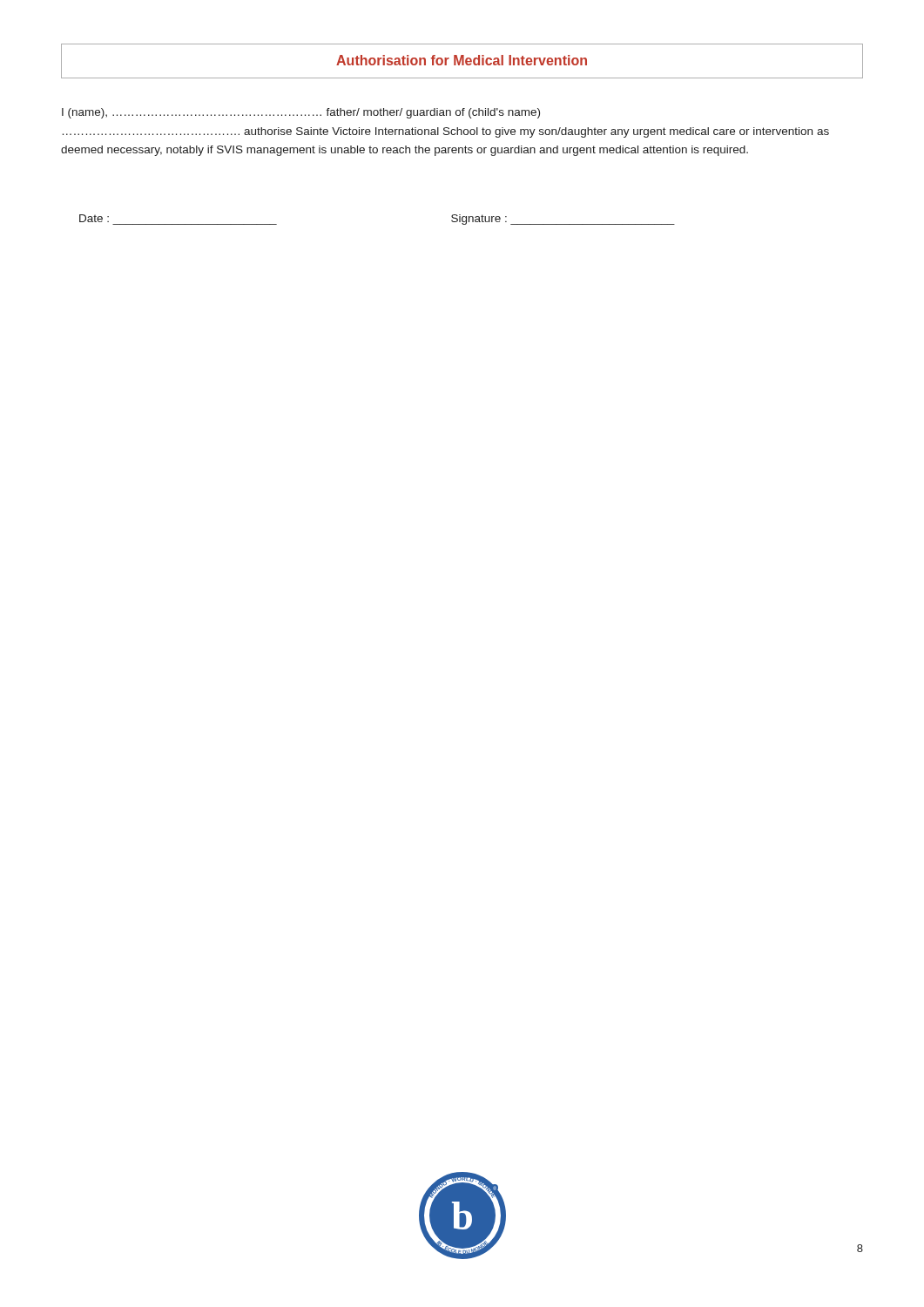Locate the block starting "I (name), ……………………………………………… father/"
The image size is (924, 1307).
click(x=445, y=131)
